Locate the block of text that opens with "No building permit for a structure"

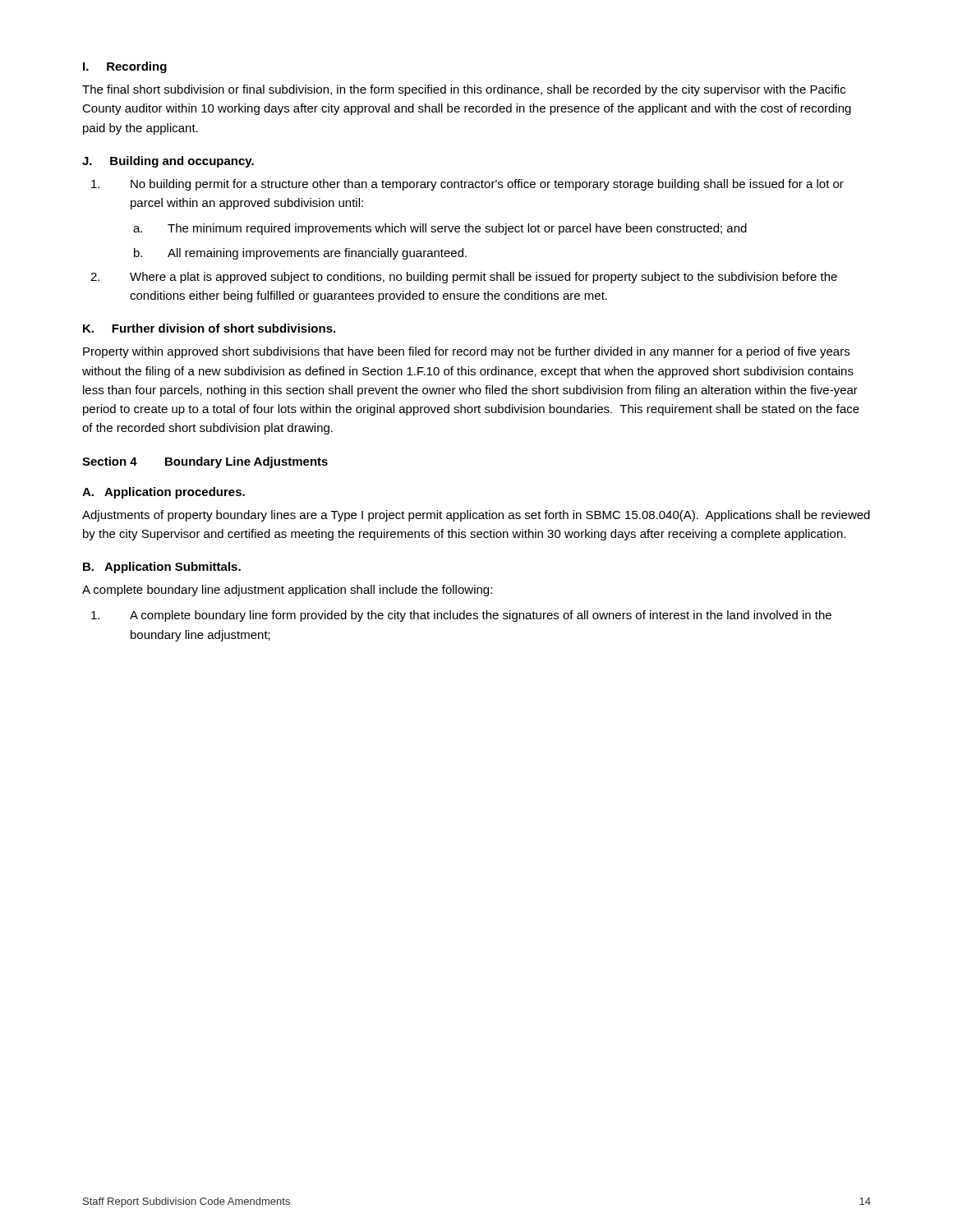coord(476,193)
